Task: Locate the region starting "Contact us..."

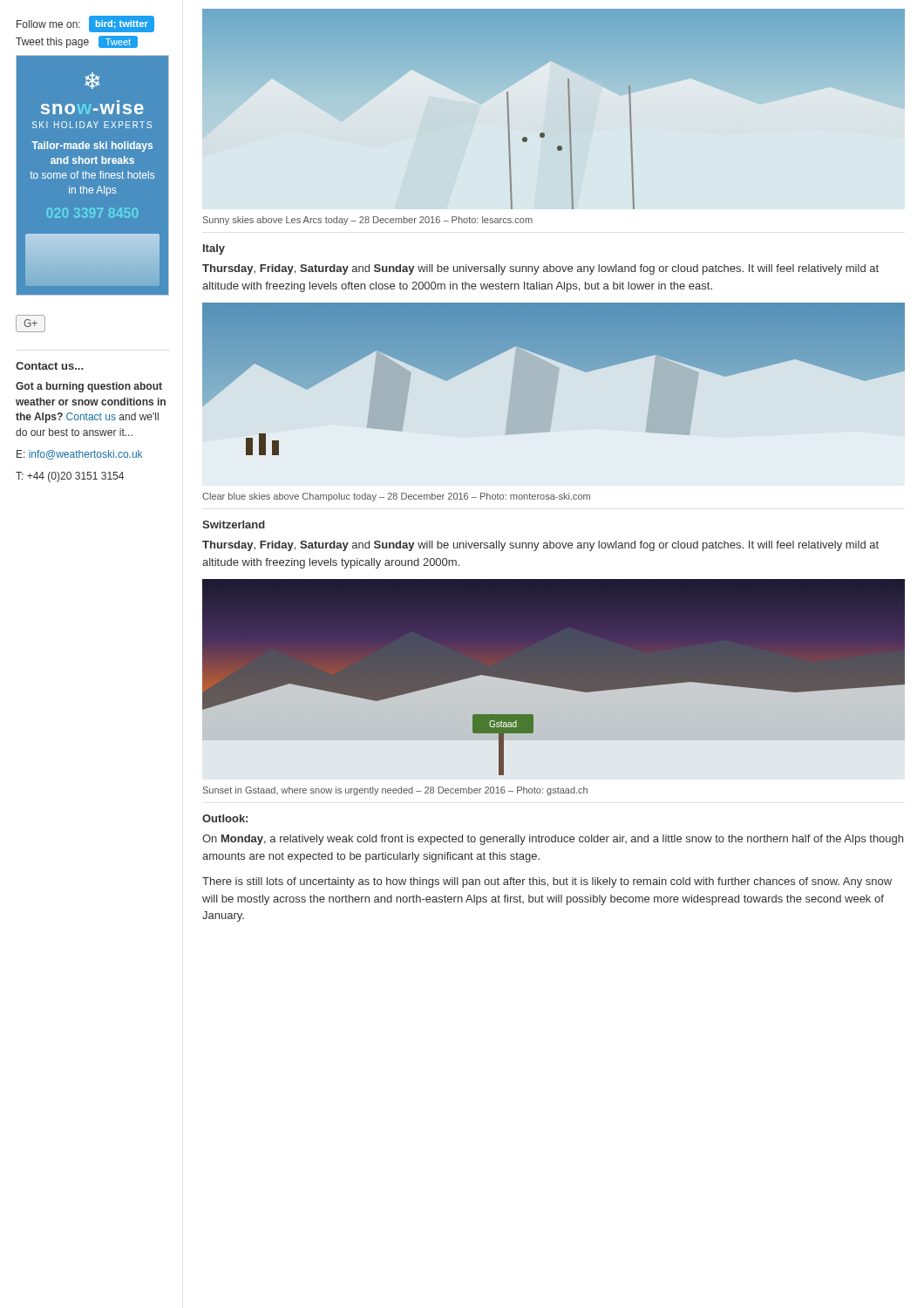Action: tap(93, 366)
